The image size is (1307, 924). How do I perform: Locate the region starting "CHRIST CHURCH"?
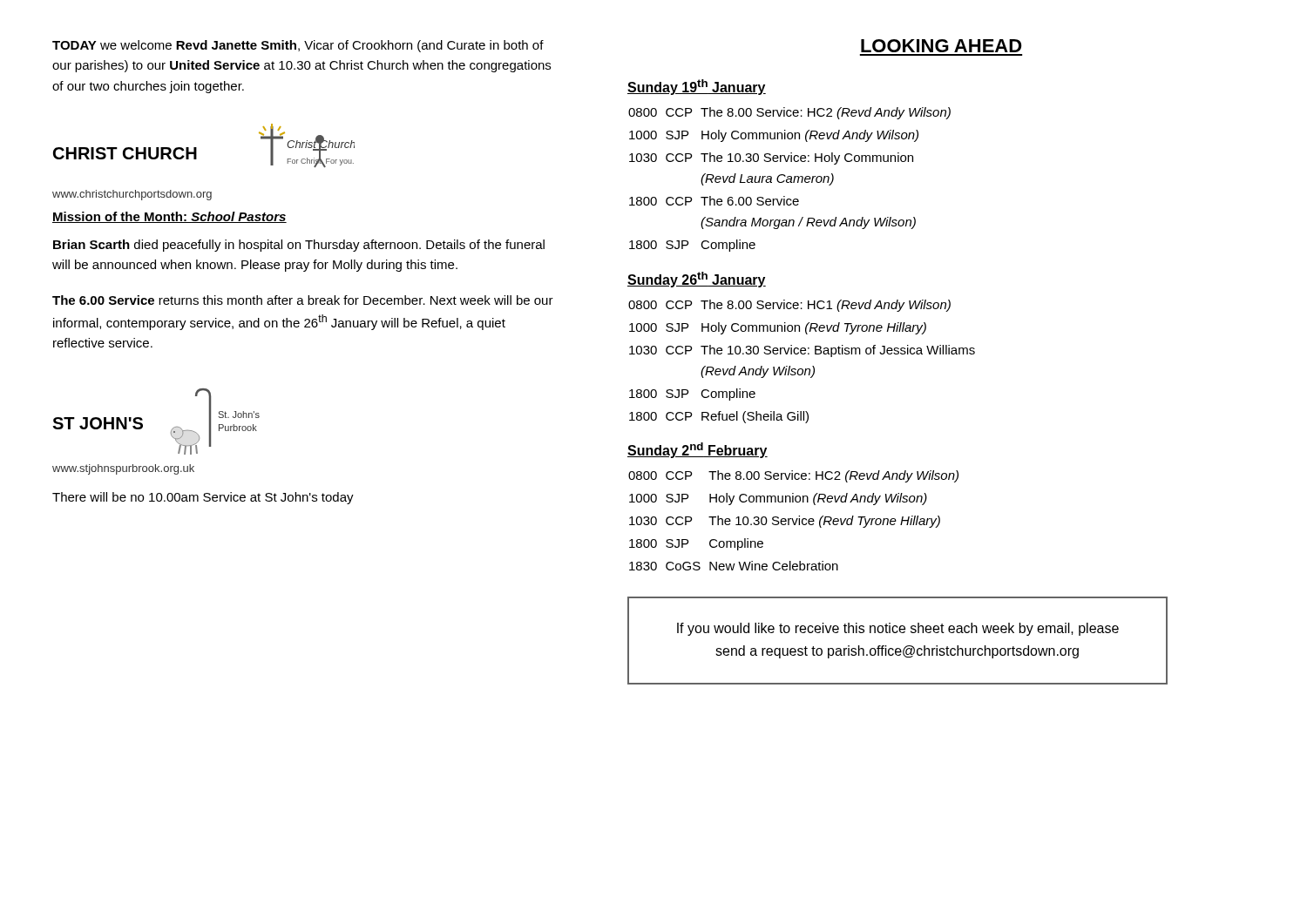pyautogui.click(x=125, y=153)
